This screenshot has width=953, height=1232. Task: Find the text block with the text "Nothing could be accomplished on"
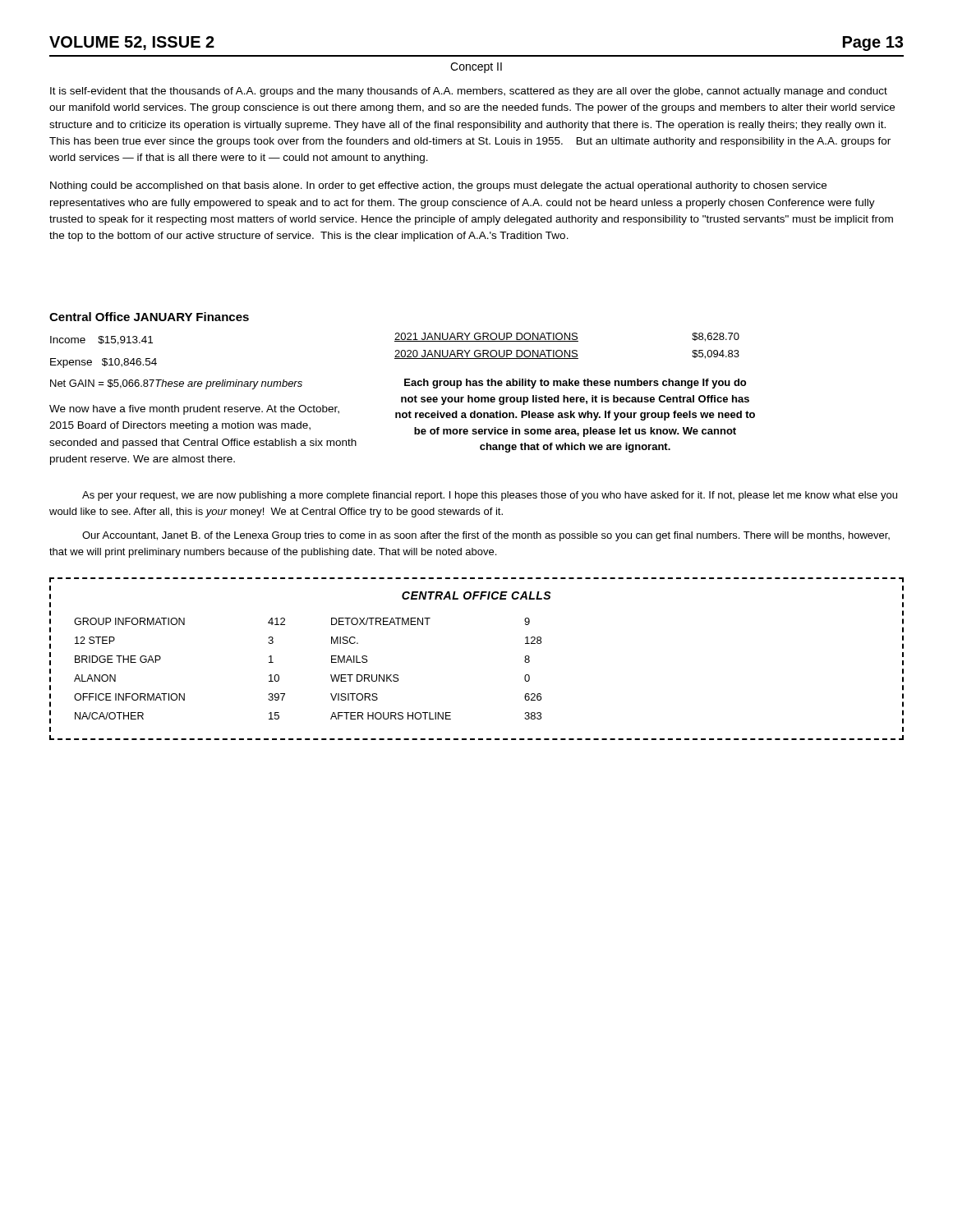pyautogui.click(x=471, y=210)
